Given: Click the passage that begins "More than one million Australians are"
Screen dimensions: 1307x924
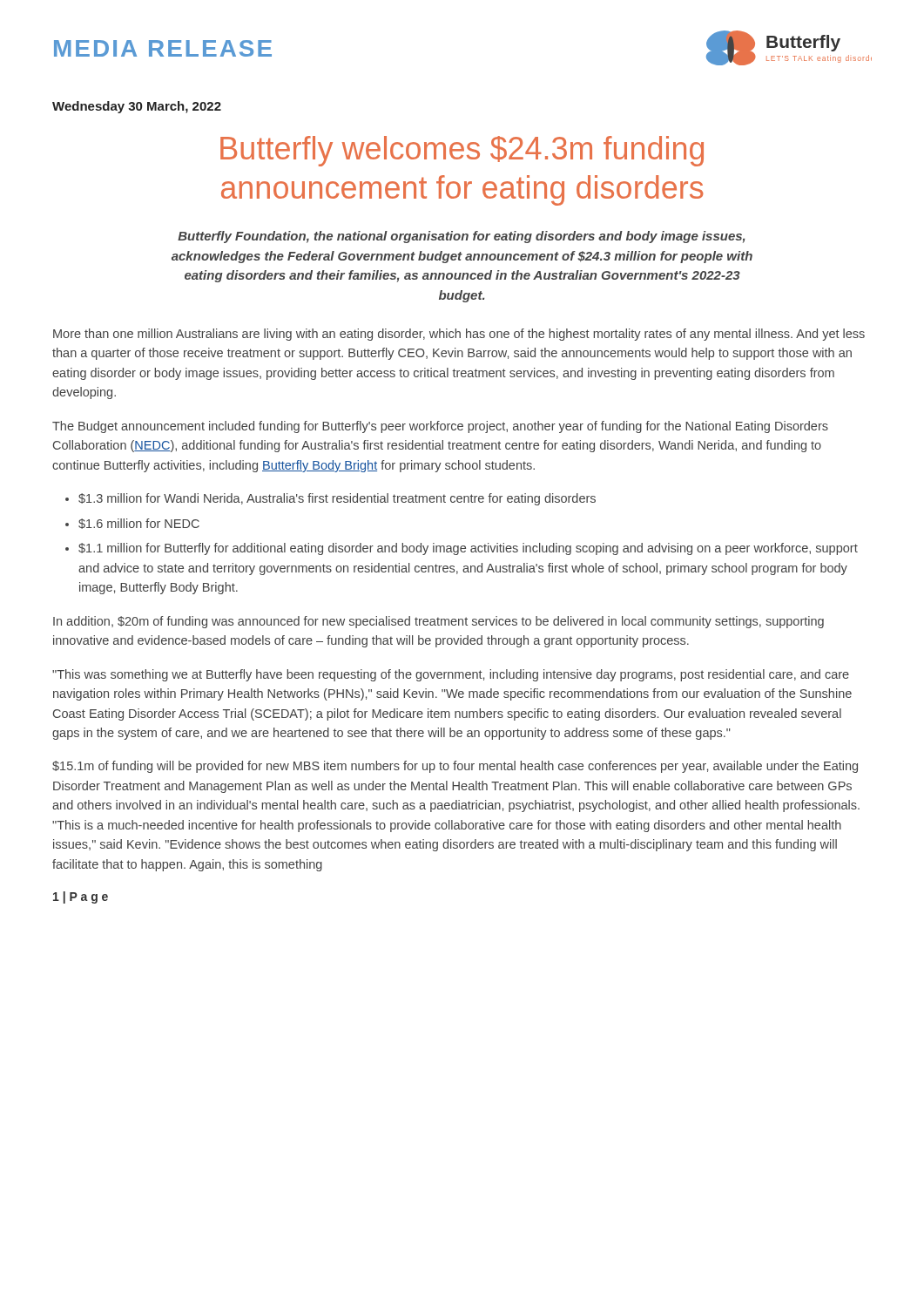Looking at the screenshot, I should (459, 363).
